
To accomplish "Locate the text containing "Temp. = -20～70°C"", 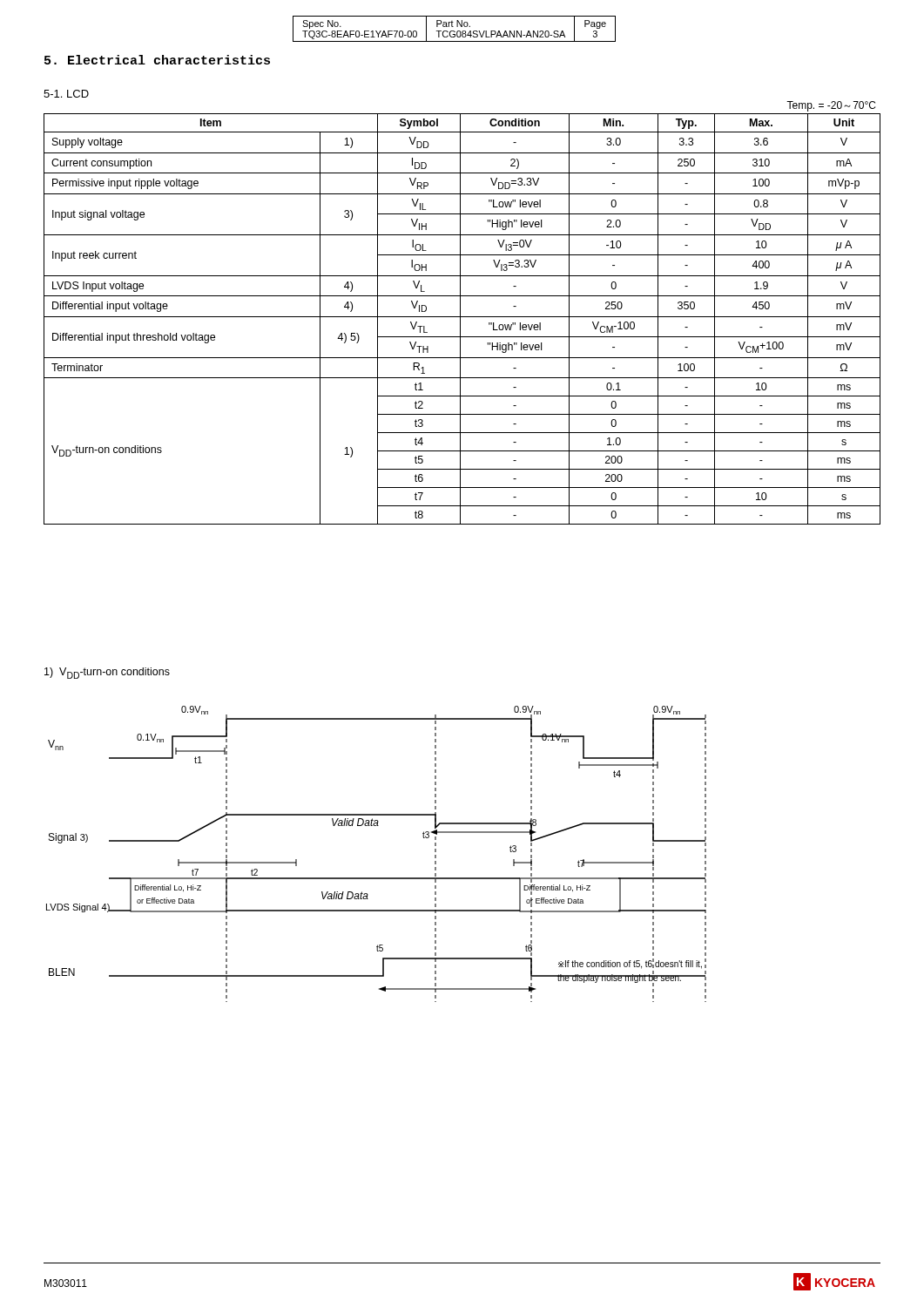I will coord(831,105).
